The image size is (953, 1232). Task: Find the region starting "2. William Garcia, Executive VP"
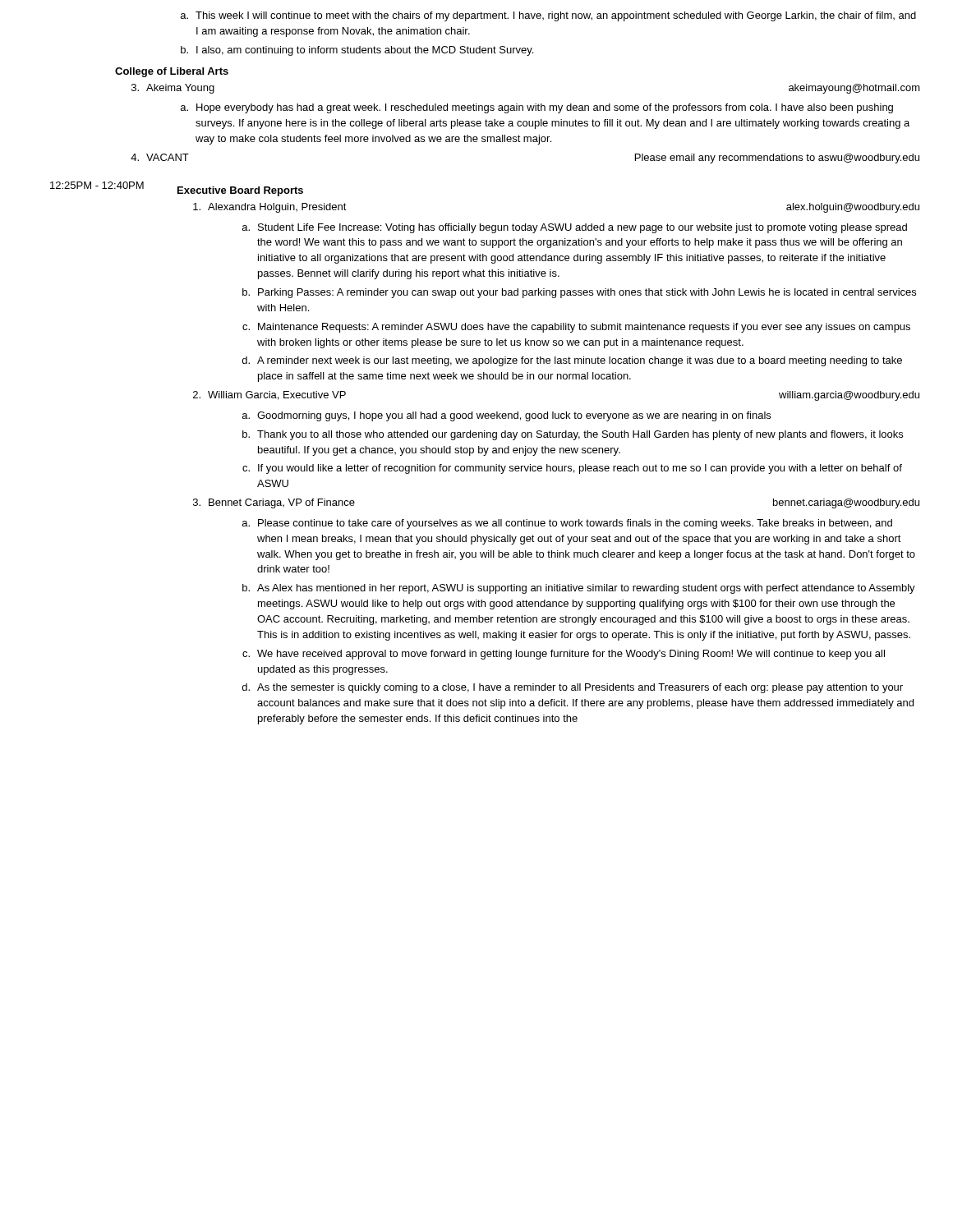pyautogui.click(x=274, y=395)
